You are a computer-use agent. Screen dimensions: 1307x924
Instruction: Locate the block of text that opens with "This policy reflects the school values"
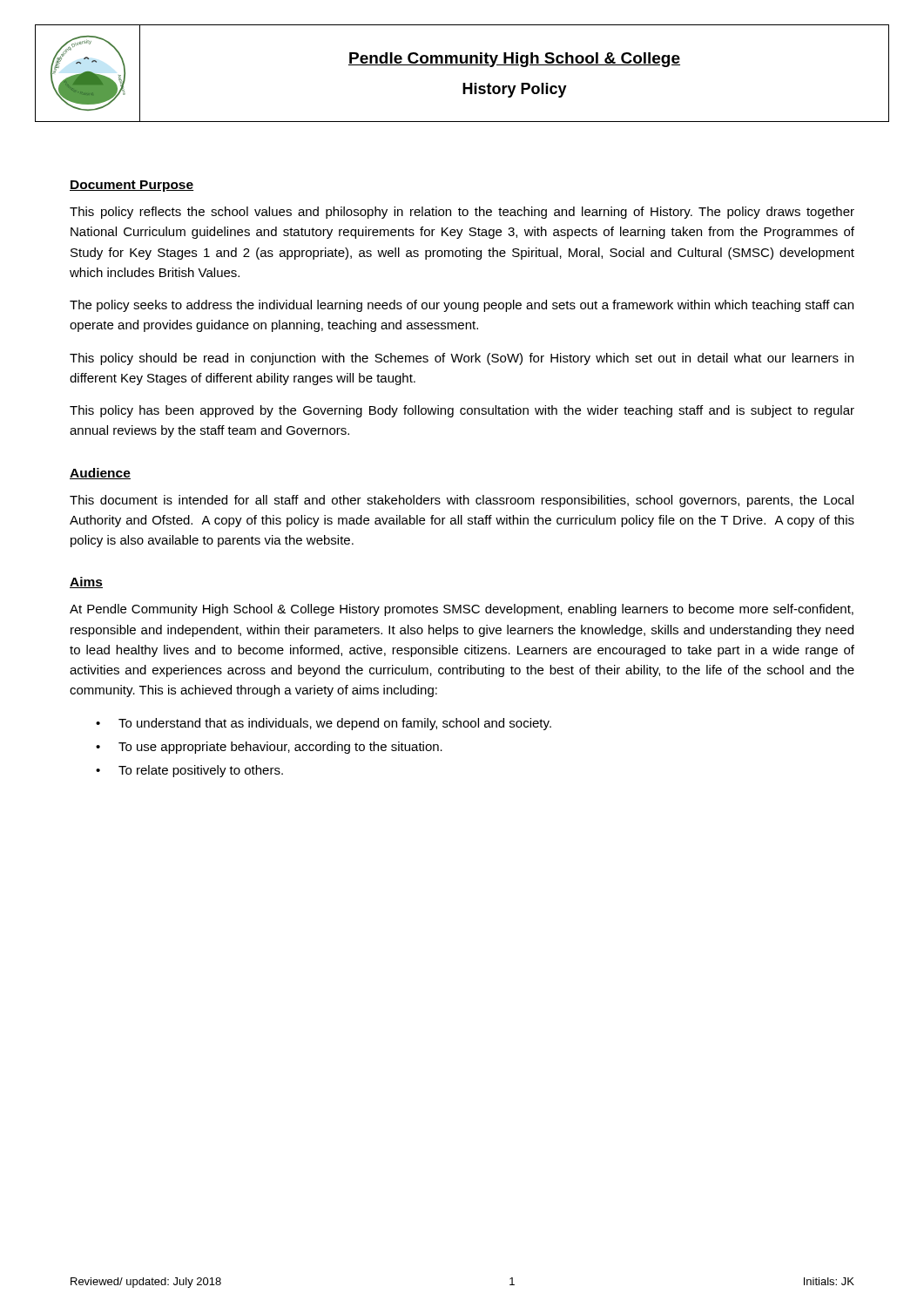[x=462, y=242]
